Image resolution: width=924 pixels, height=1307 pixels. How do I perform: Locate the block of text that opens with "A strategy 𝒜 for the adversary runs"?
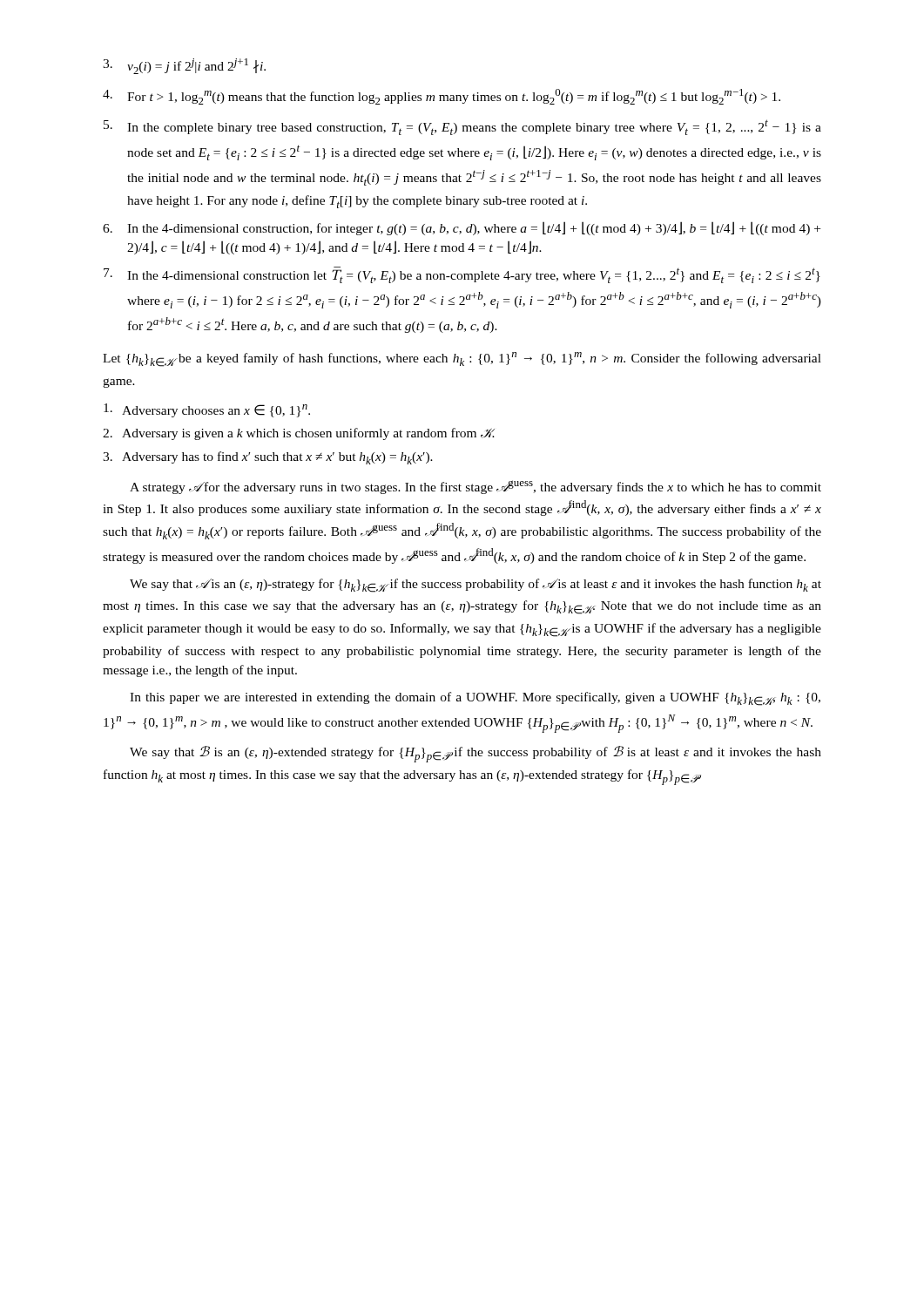click(x=462, y=520)
